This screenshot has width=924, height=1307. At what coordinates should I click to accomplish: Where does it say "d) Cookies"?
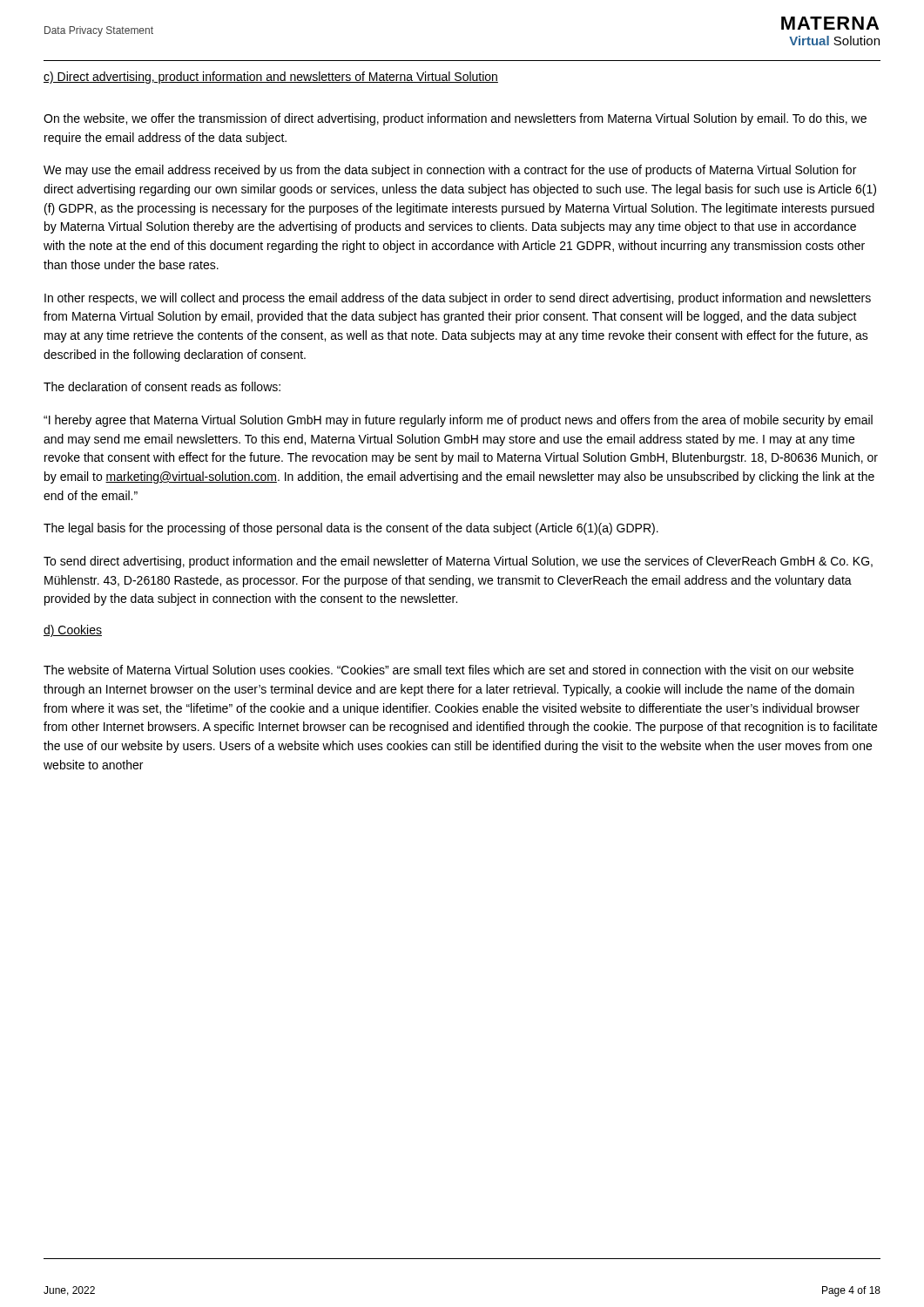pyautogui.click(x=73, y=630)
